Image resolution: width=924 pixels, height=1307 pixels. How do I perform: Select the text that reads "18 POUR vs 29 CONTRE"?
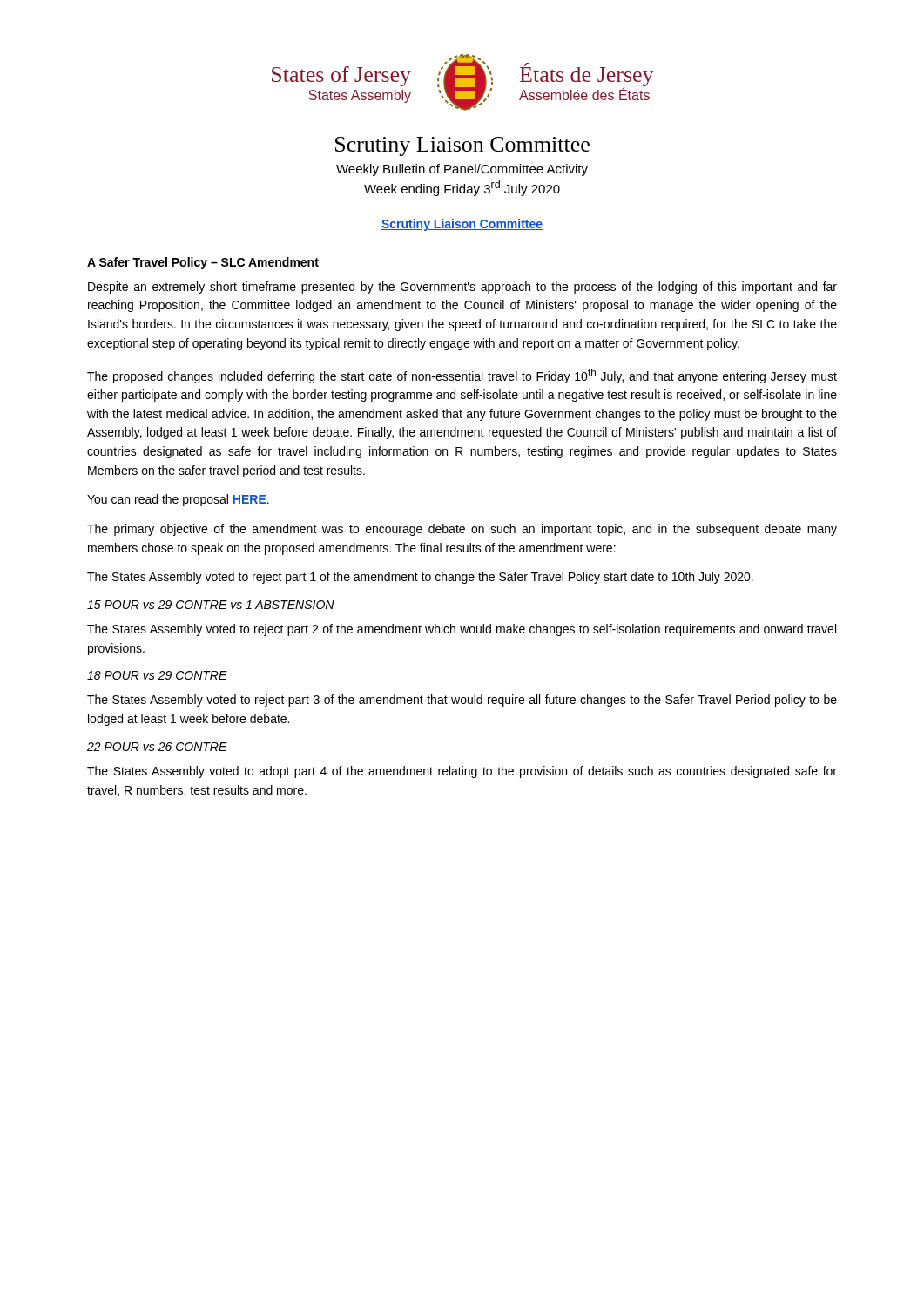(x=157, y=676)
